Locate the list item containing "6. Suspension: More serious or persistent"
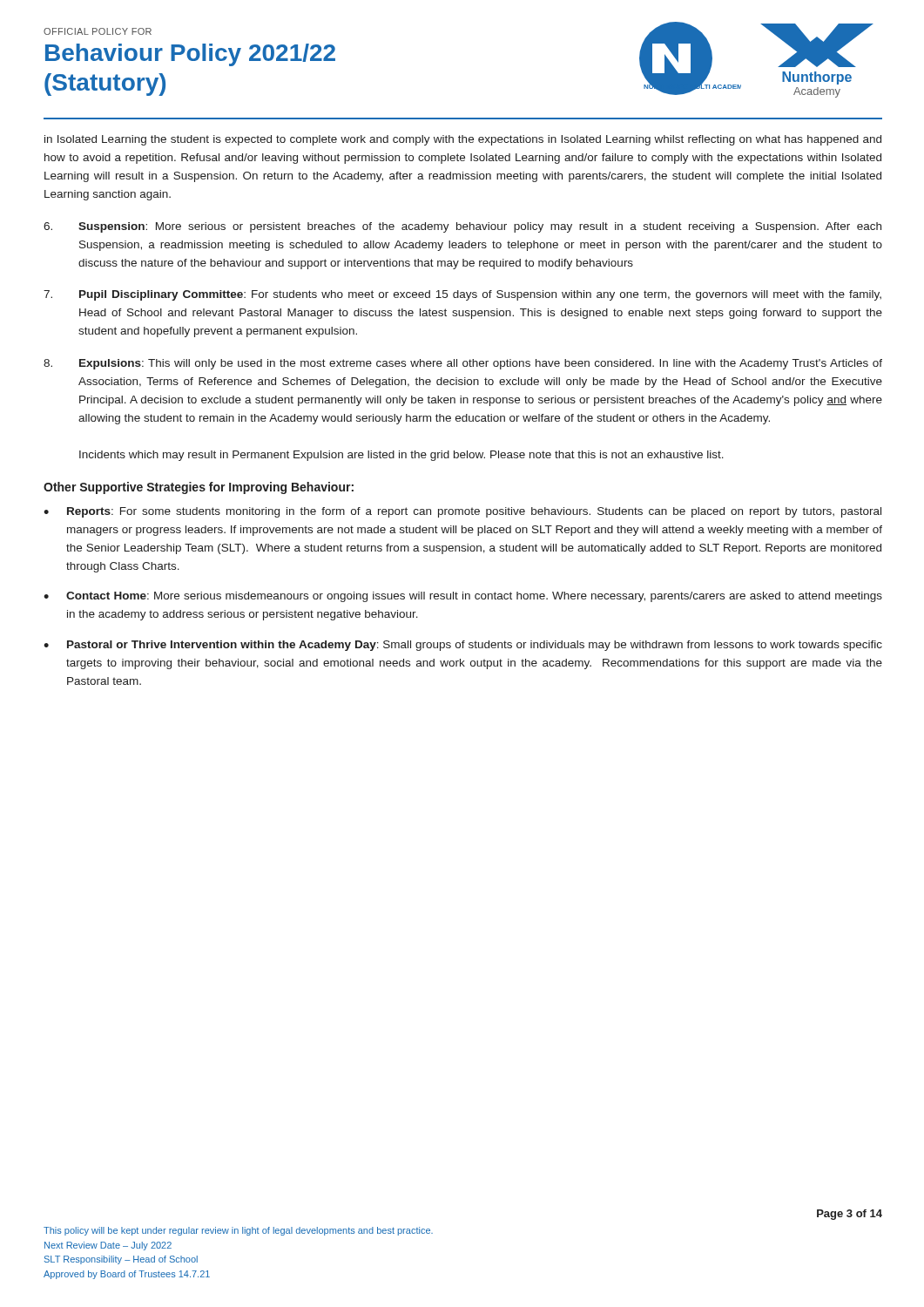 463,245
